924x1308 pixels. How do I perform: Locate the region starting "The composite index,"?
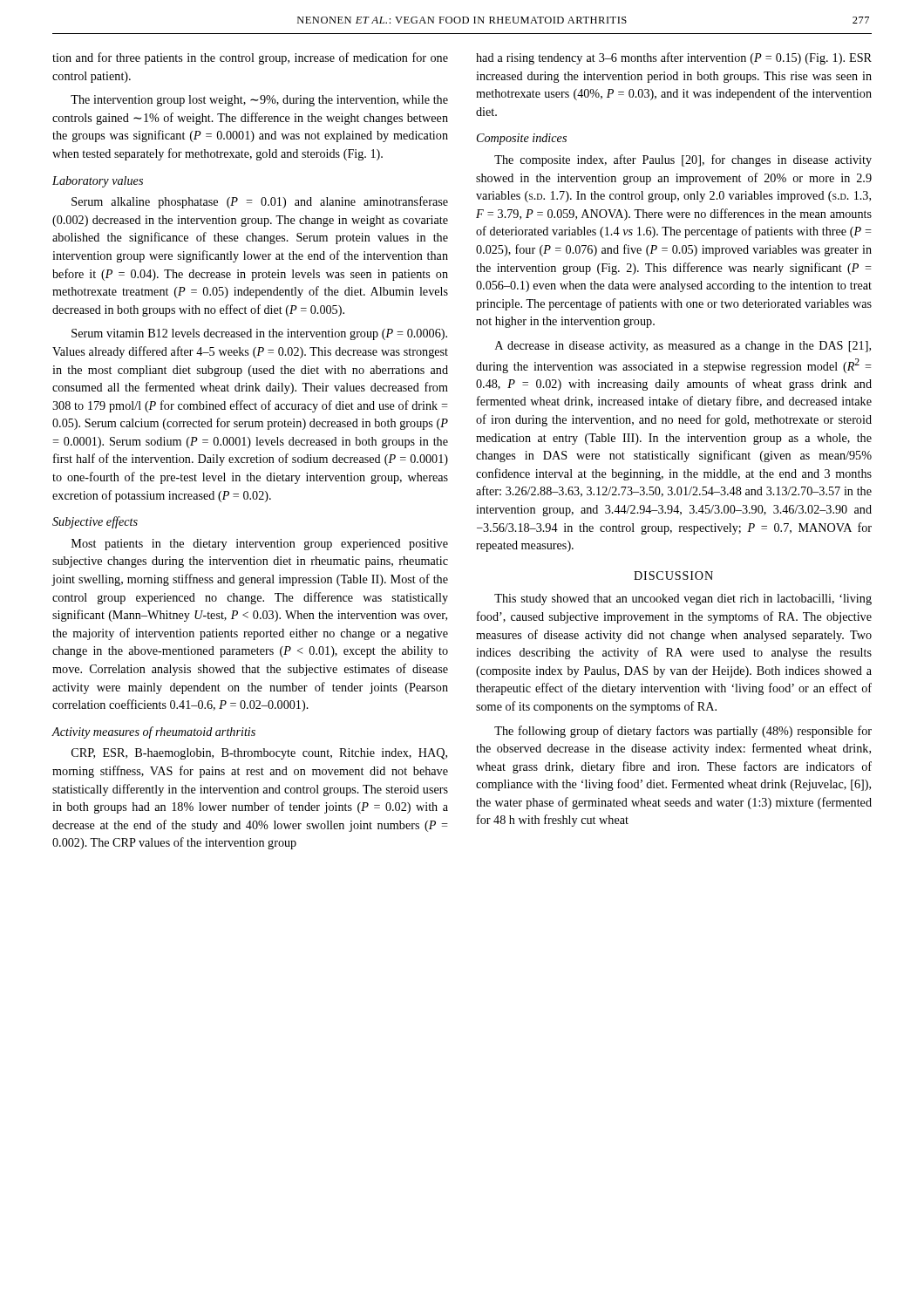pos(674,353)
